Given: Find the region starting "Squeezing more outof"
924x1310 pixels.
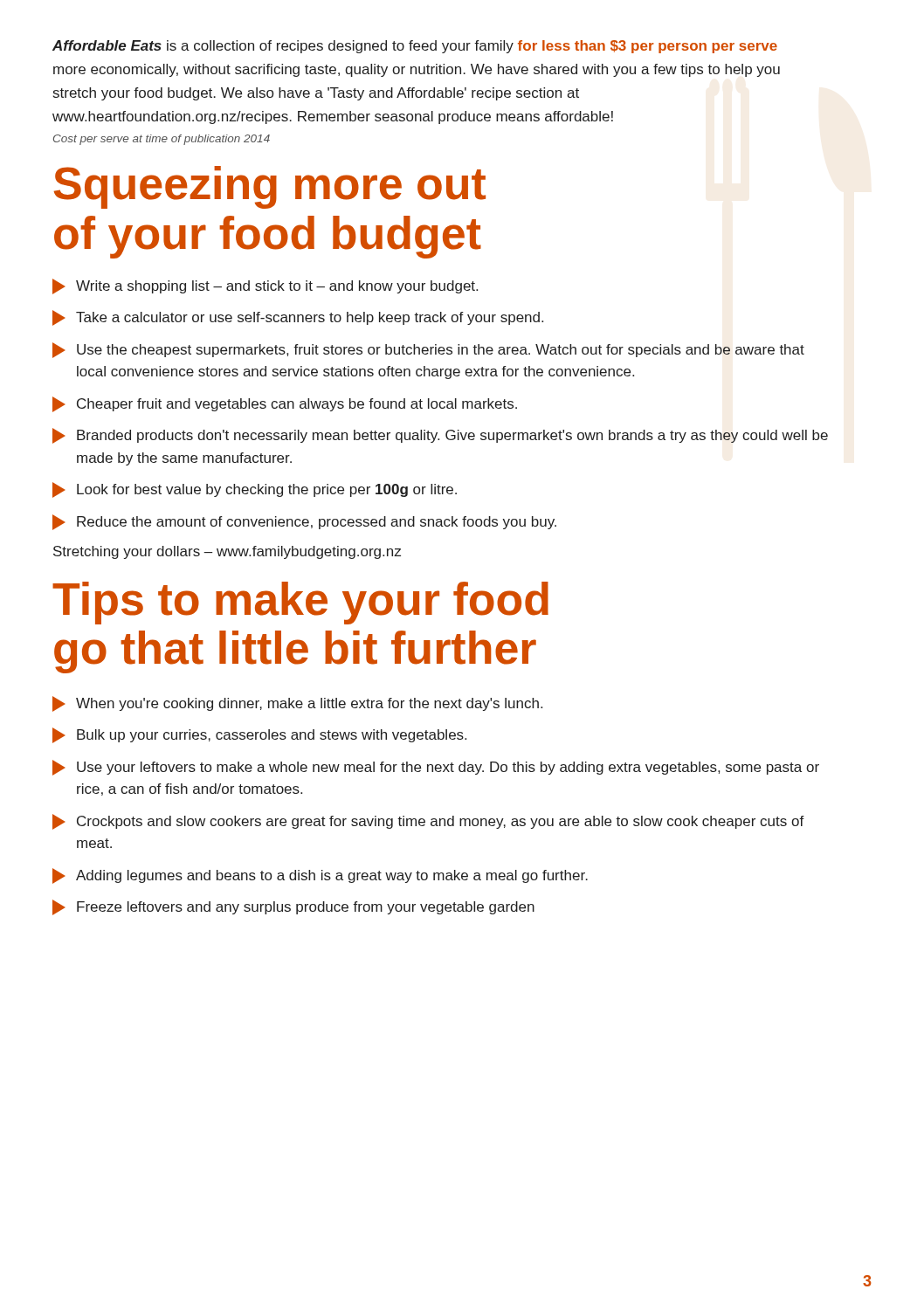Looking at the screenshot, I should (269, 208).
